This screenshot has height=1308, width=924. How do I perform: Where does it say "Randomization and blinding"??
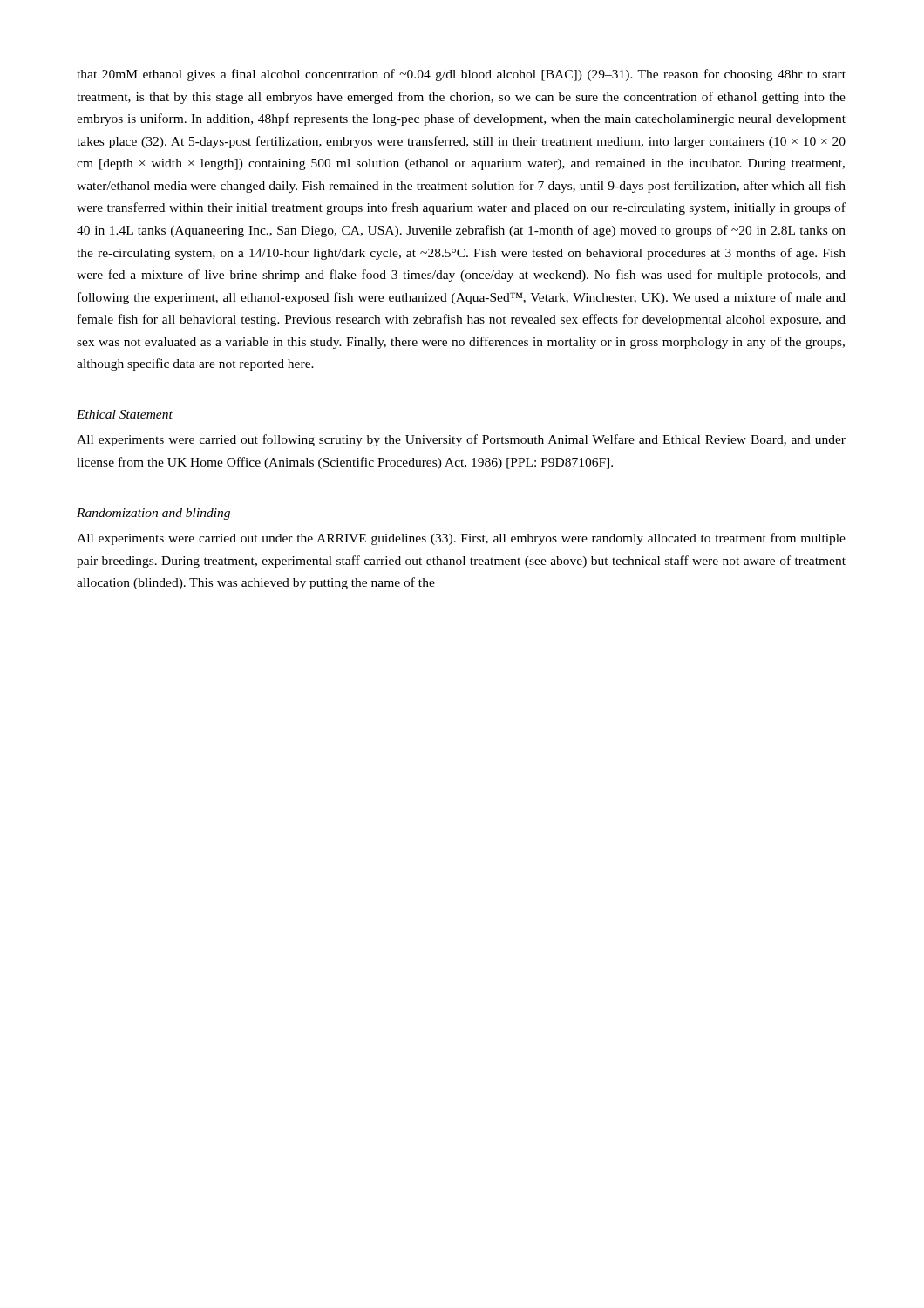(154, 512)
